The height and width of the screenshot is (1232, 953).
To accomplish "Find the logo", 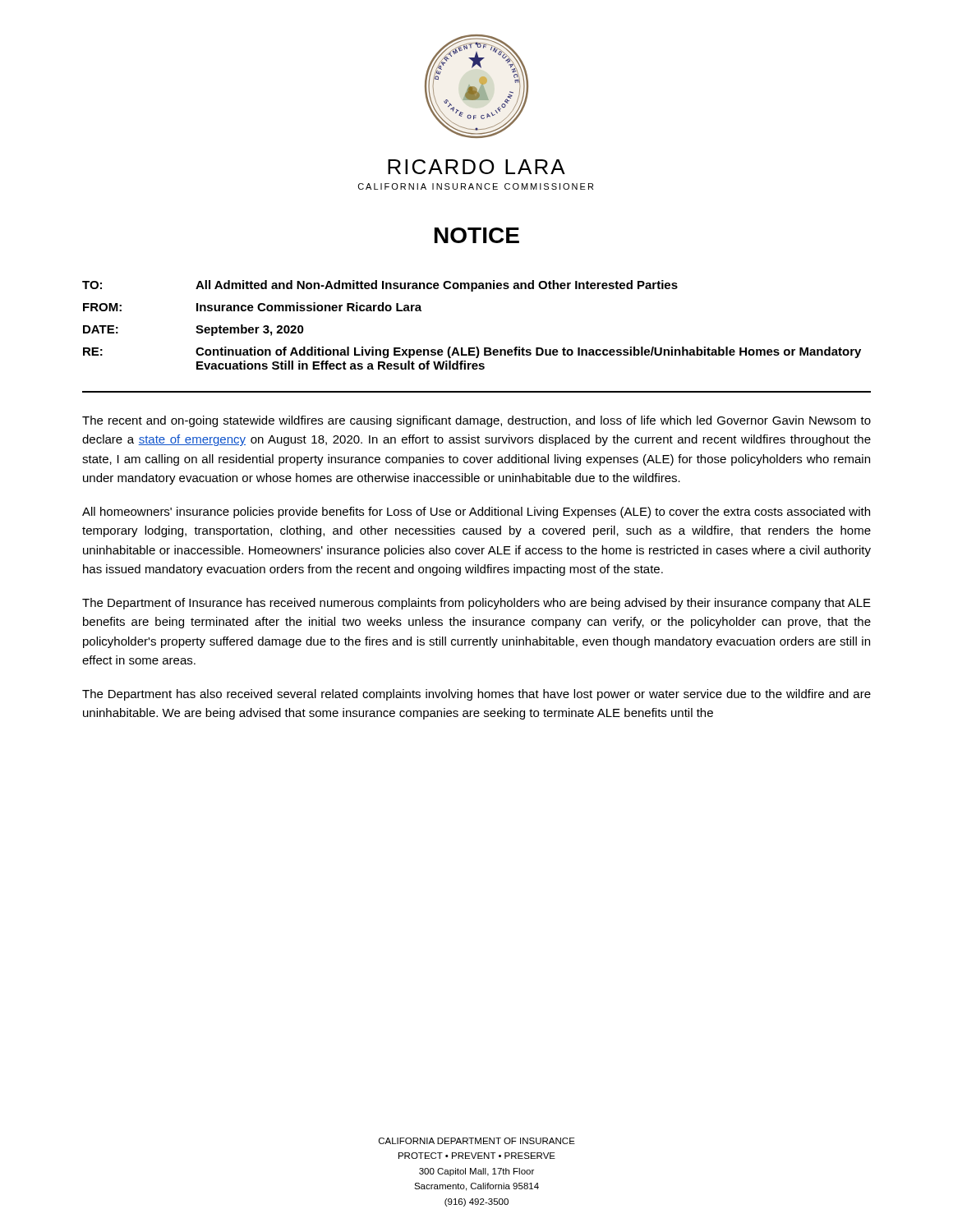I will click(x=476, y=96).
